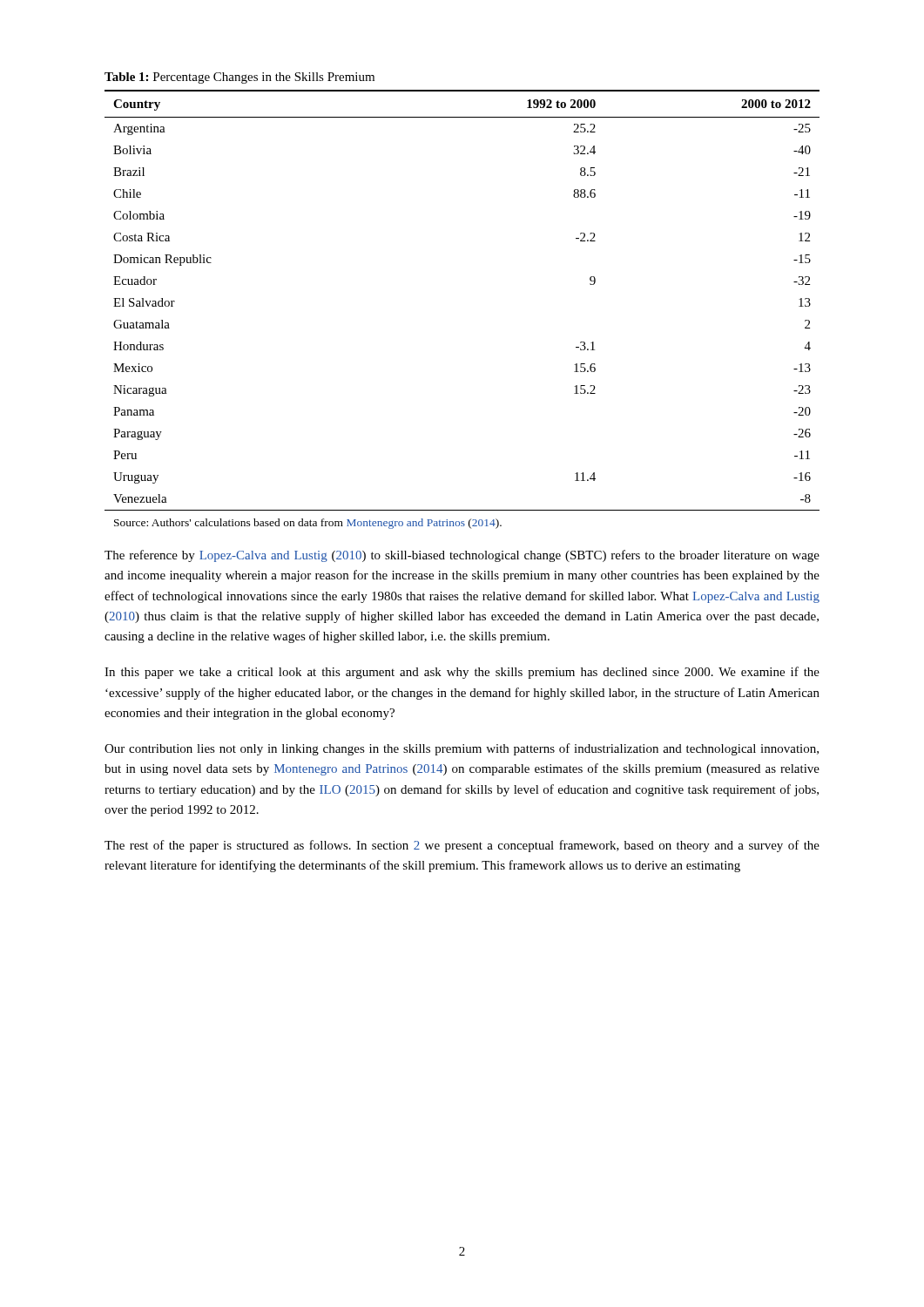Select the text block with the text "The reference by Lopez-Calva and Lustig (2010) to"
This screenshot has width=924, height=1307.
pos(462,596)
